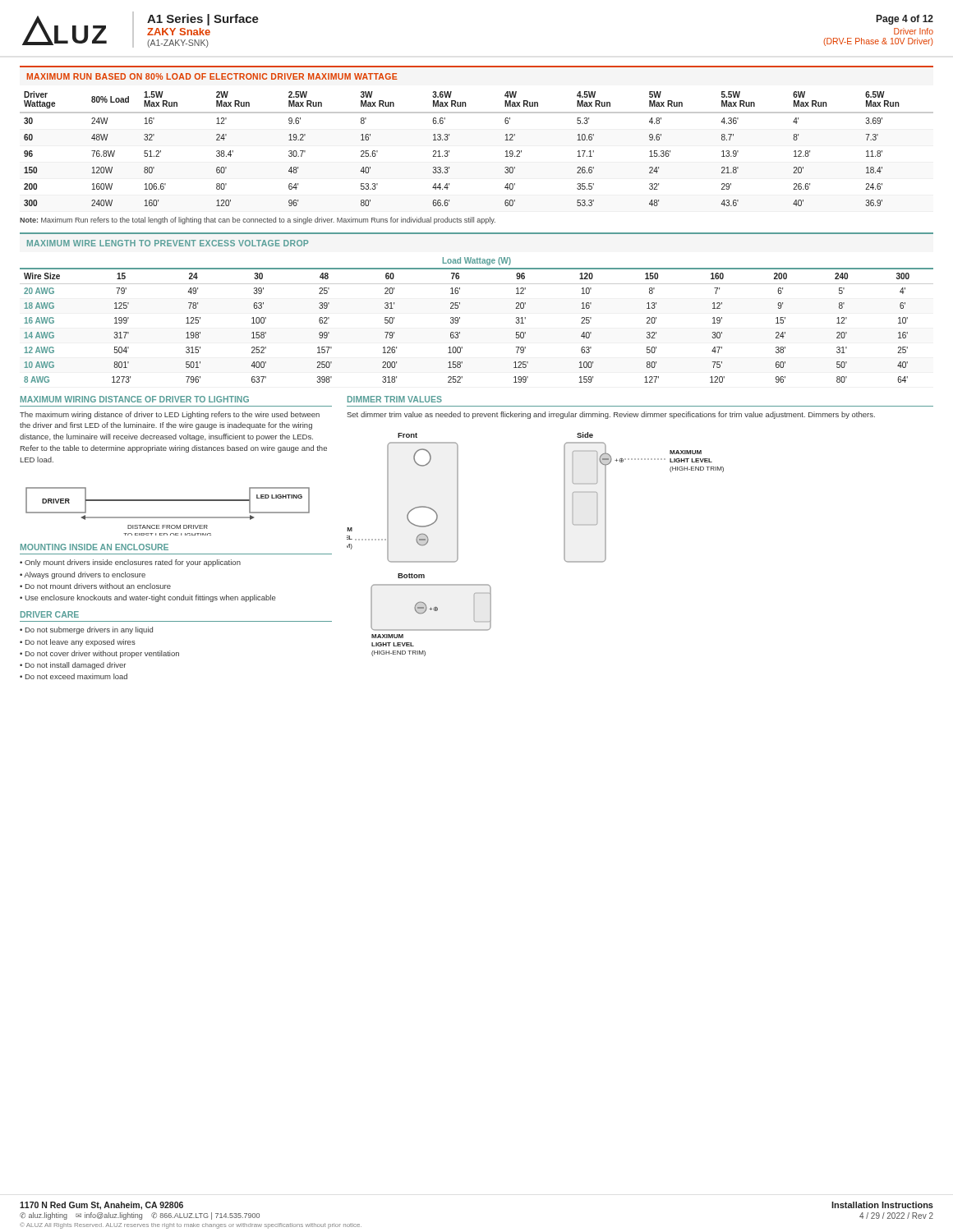Find the footnote that reads "Note: Maximum Run refers to the"
953x1232 pixels.
coord(258,220)
